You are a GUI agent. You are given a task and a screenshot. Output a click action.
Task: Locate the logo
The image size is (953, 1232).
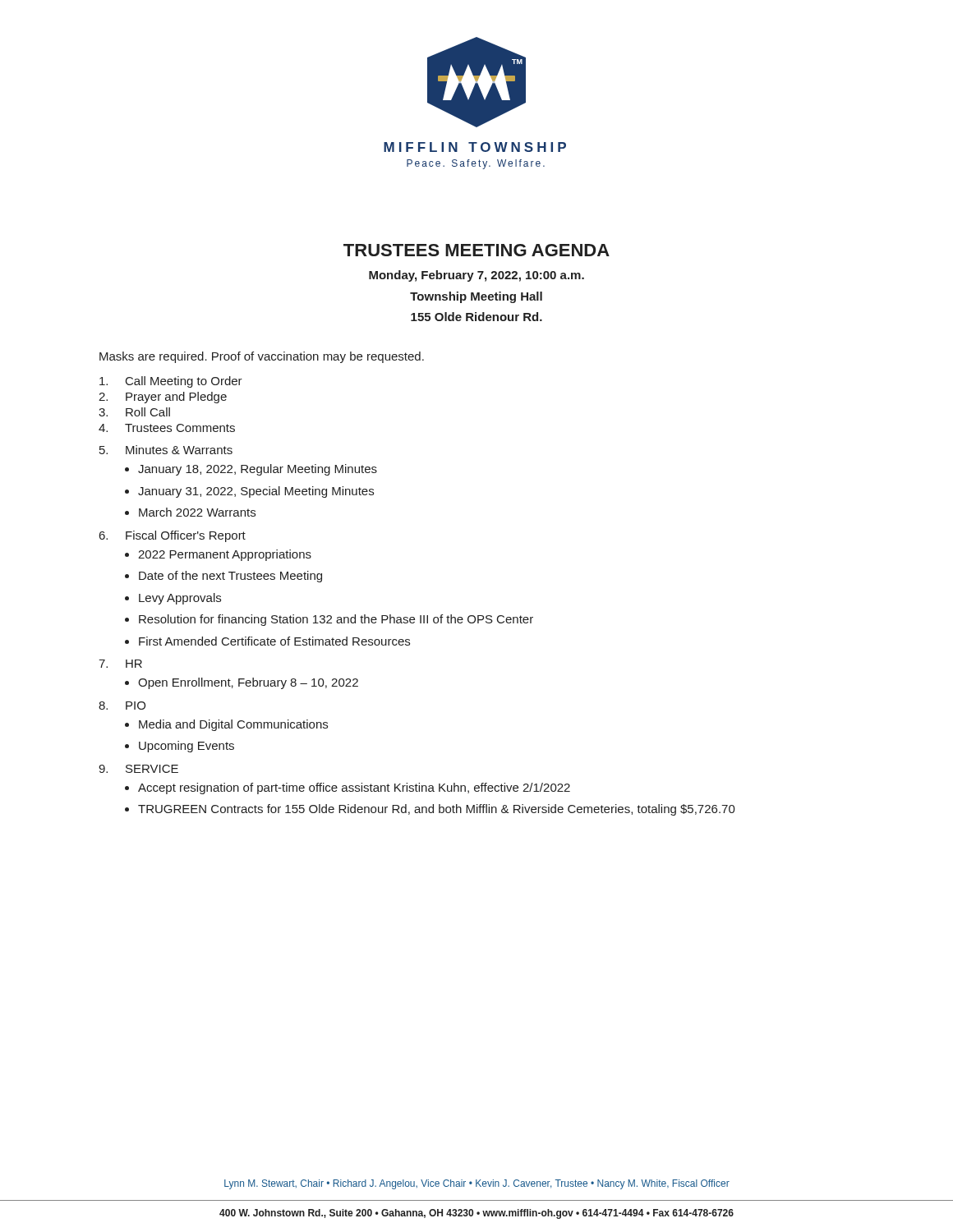click(x=476, y=85)
